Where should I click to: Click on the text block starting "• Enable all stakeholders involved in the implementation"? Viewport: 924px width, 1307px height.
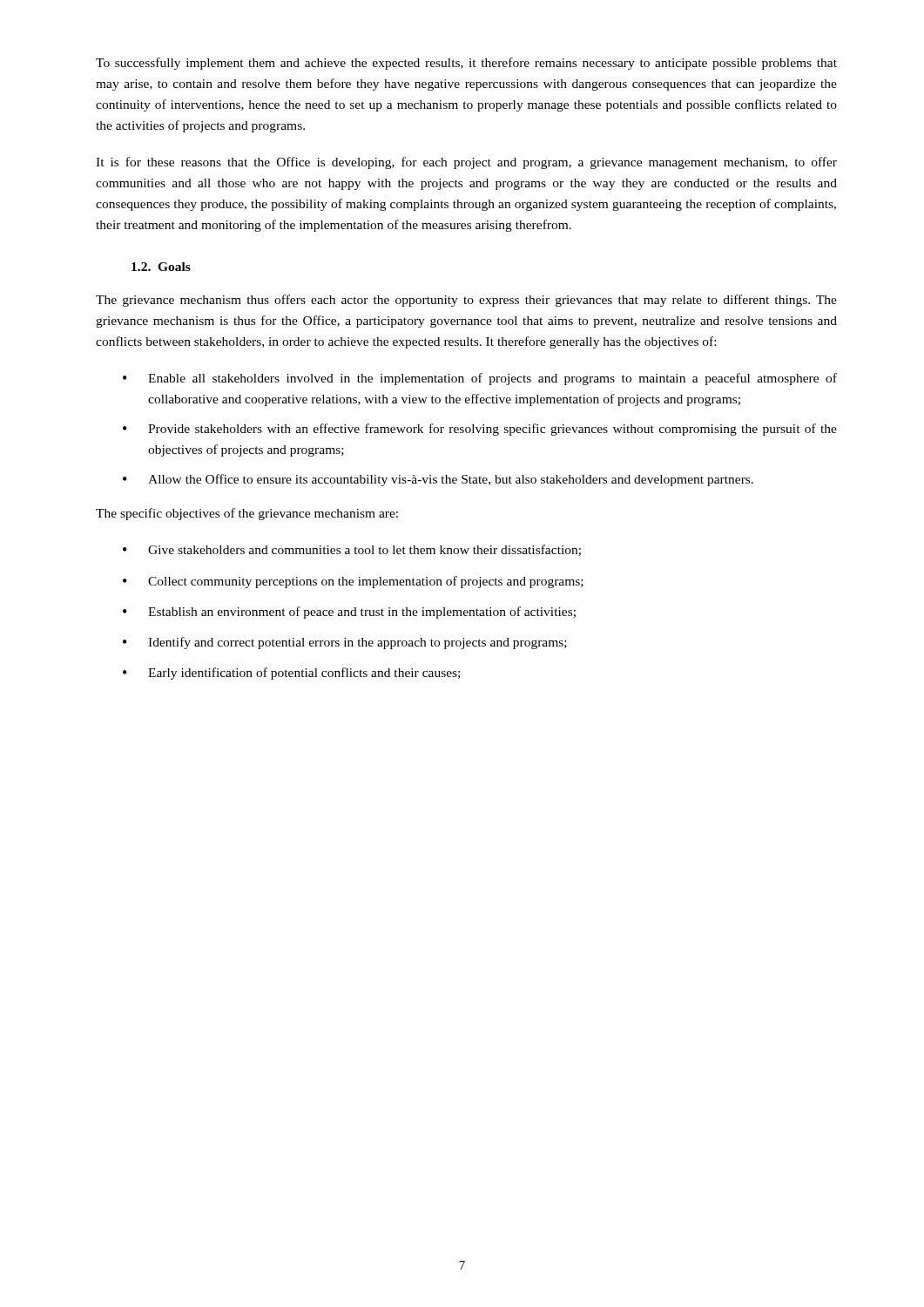(x=479, y=389)
